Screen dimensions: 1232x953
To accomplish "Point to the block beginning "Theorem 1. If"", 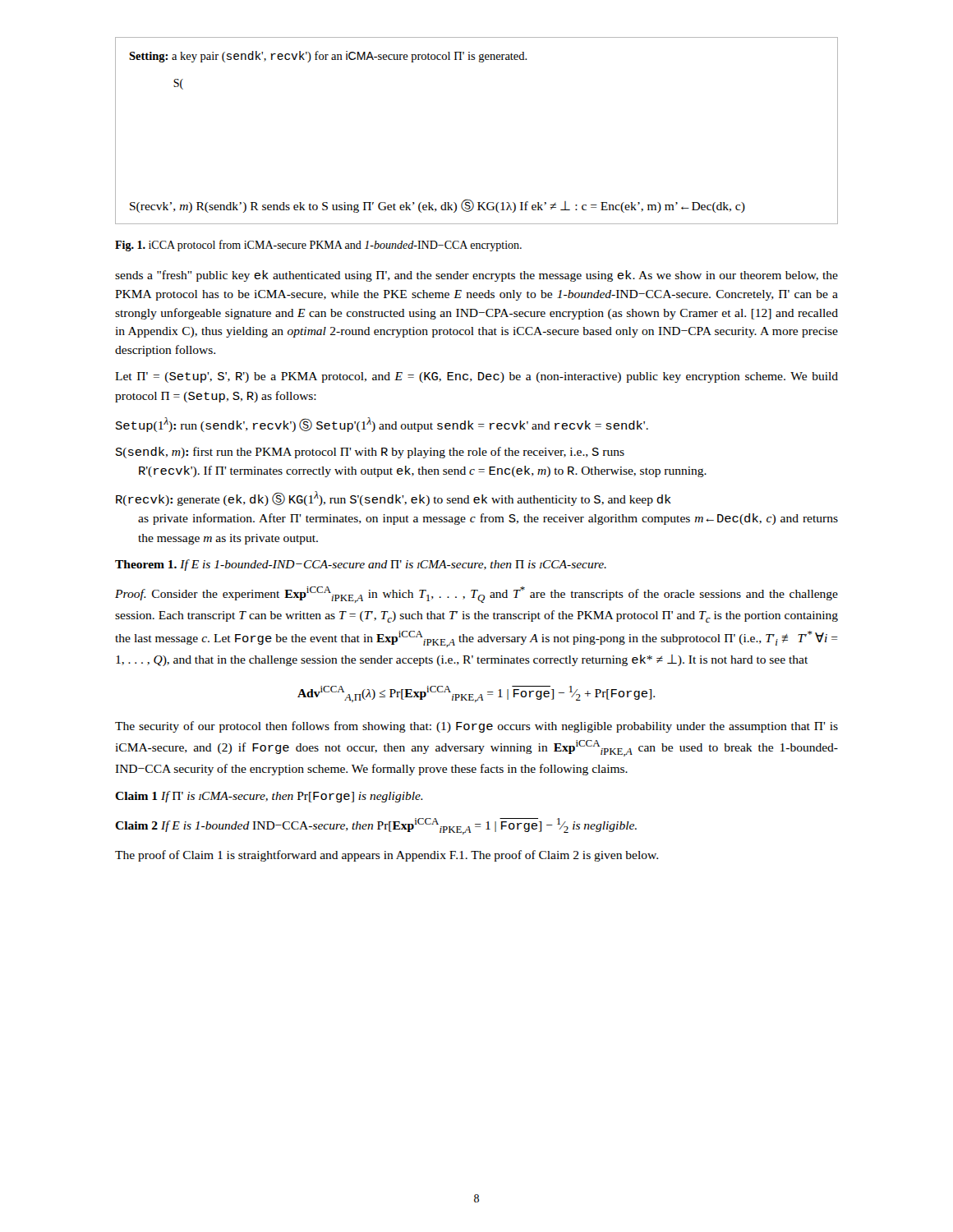I will (361, 564).
